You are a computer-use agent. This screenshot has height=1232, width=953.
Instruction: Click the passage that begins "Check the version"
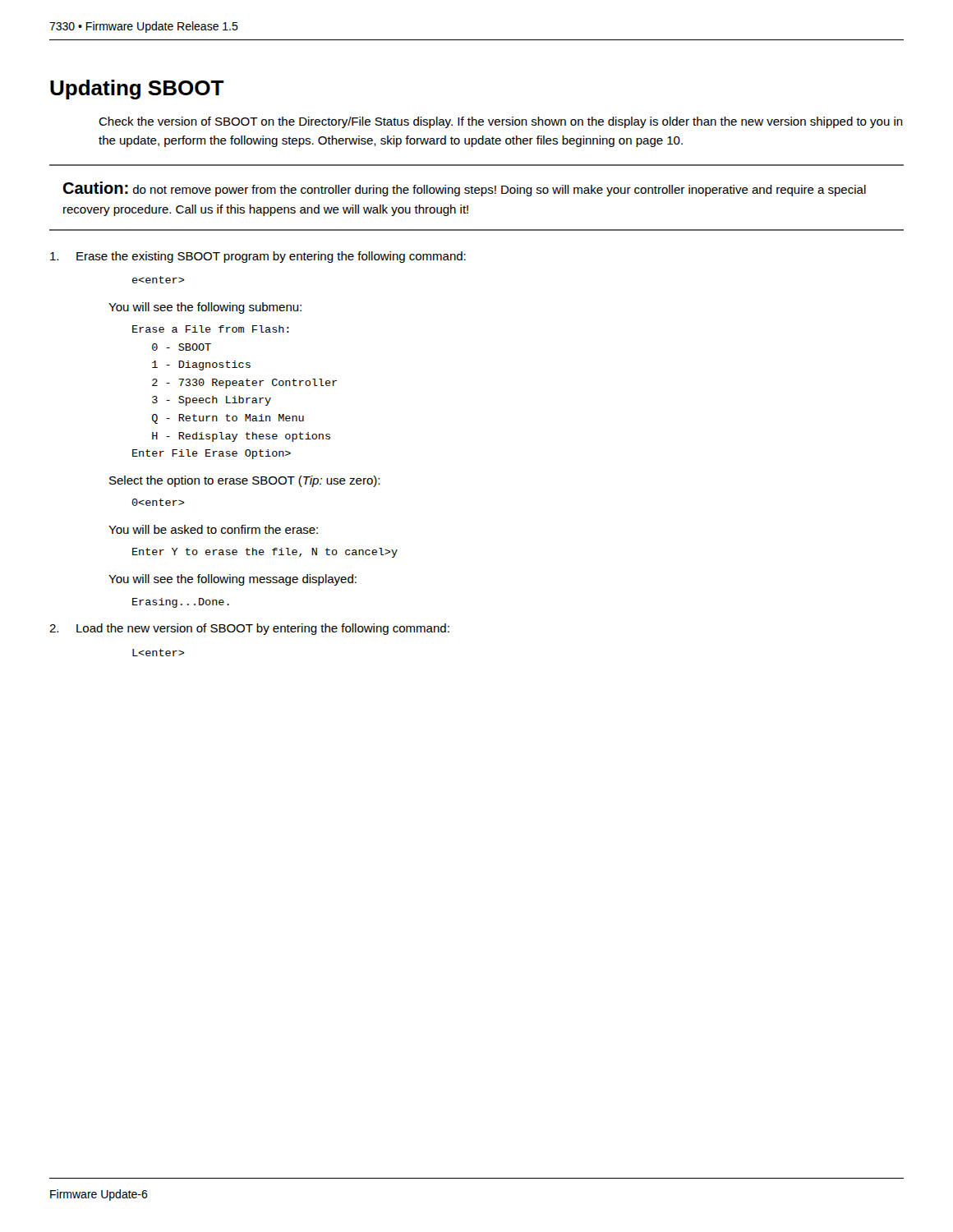[501, 130]
